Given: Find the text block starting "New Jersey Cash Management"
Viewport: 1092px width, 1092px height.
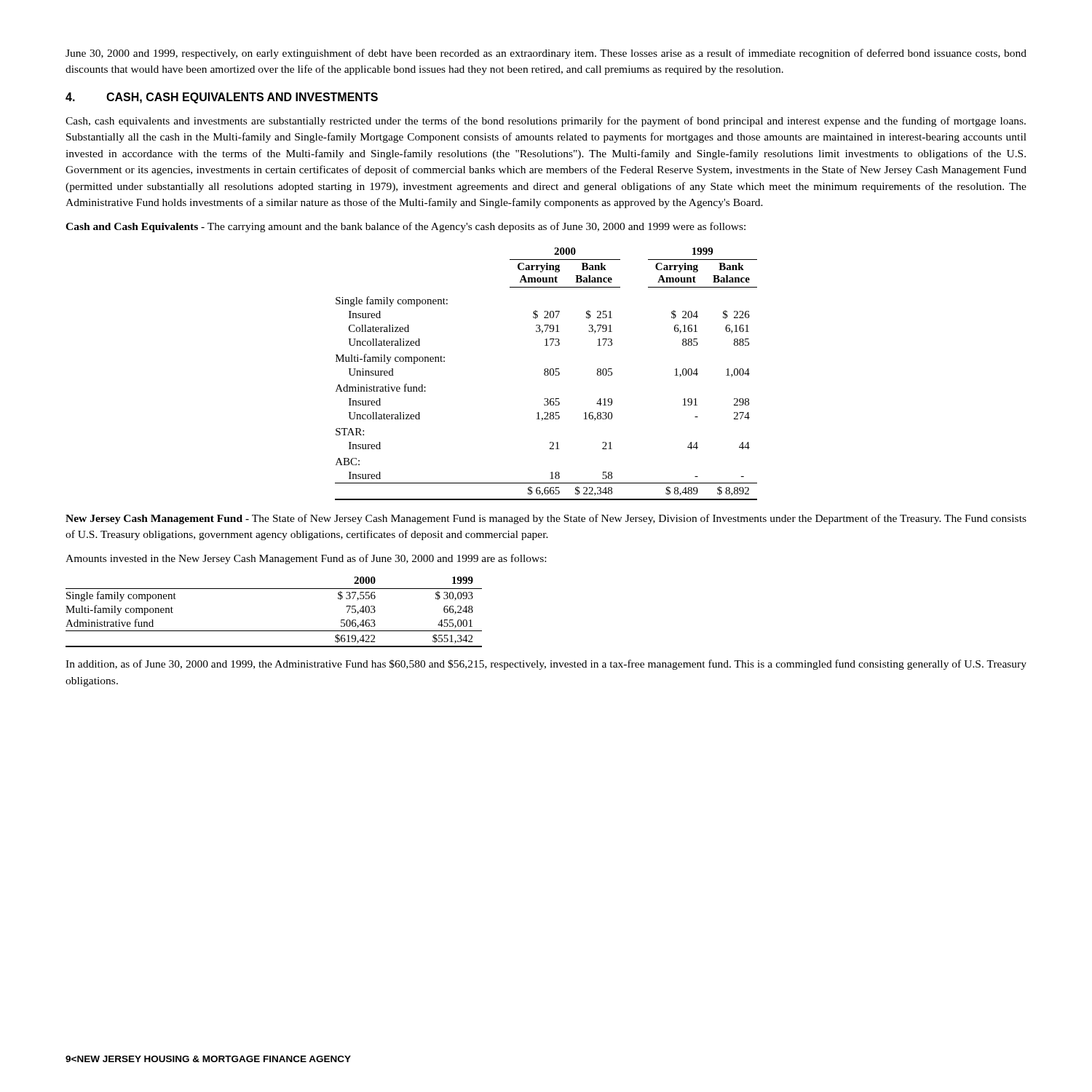Looking at the screenshot, I should pyautogui.click(x=546, y=526).
